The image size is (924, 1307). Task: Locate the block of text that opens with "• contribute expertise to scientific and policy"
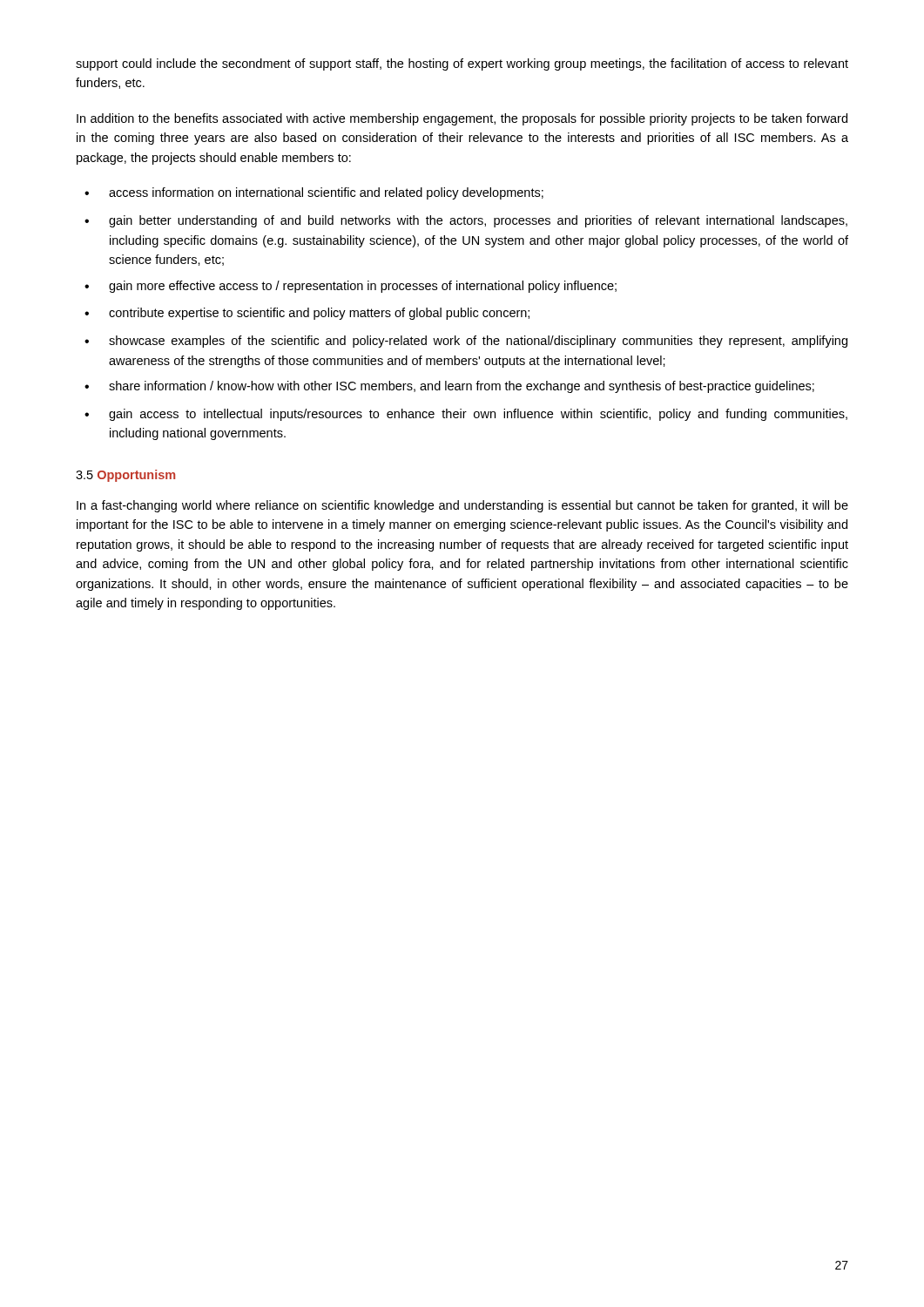click(462, 314)
